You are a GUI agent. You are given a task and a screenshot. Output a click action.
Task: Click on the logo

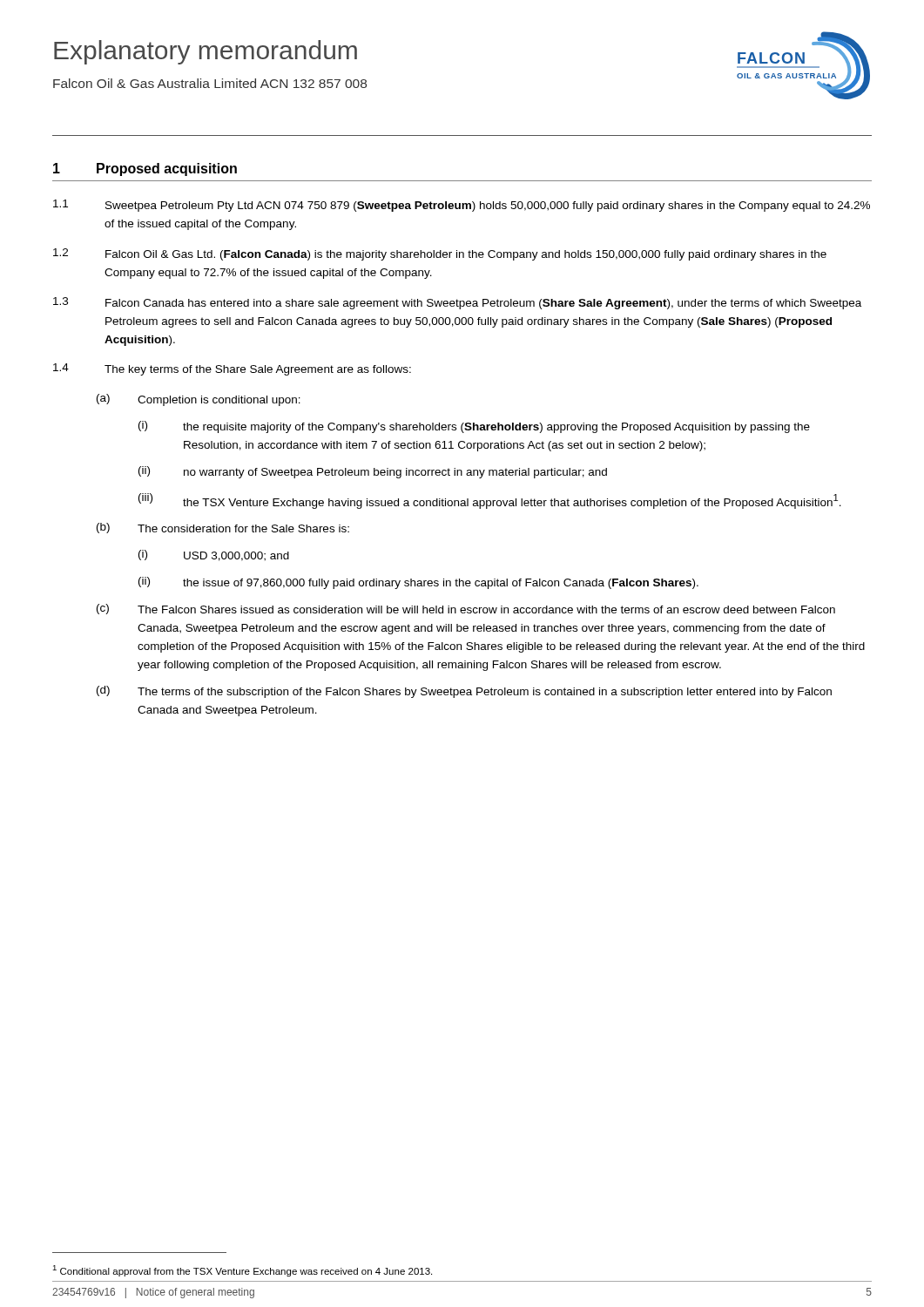click(804, 65)
